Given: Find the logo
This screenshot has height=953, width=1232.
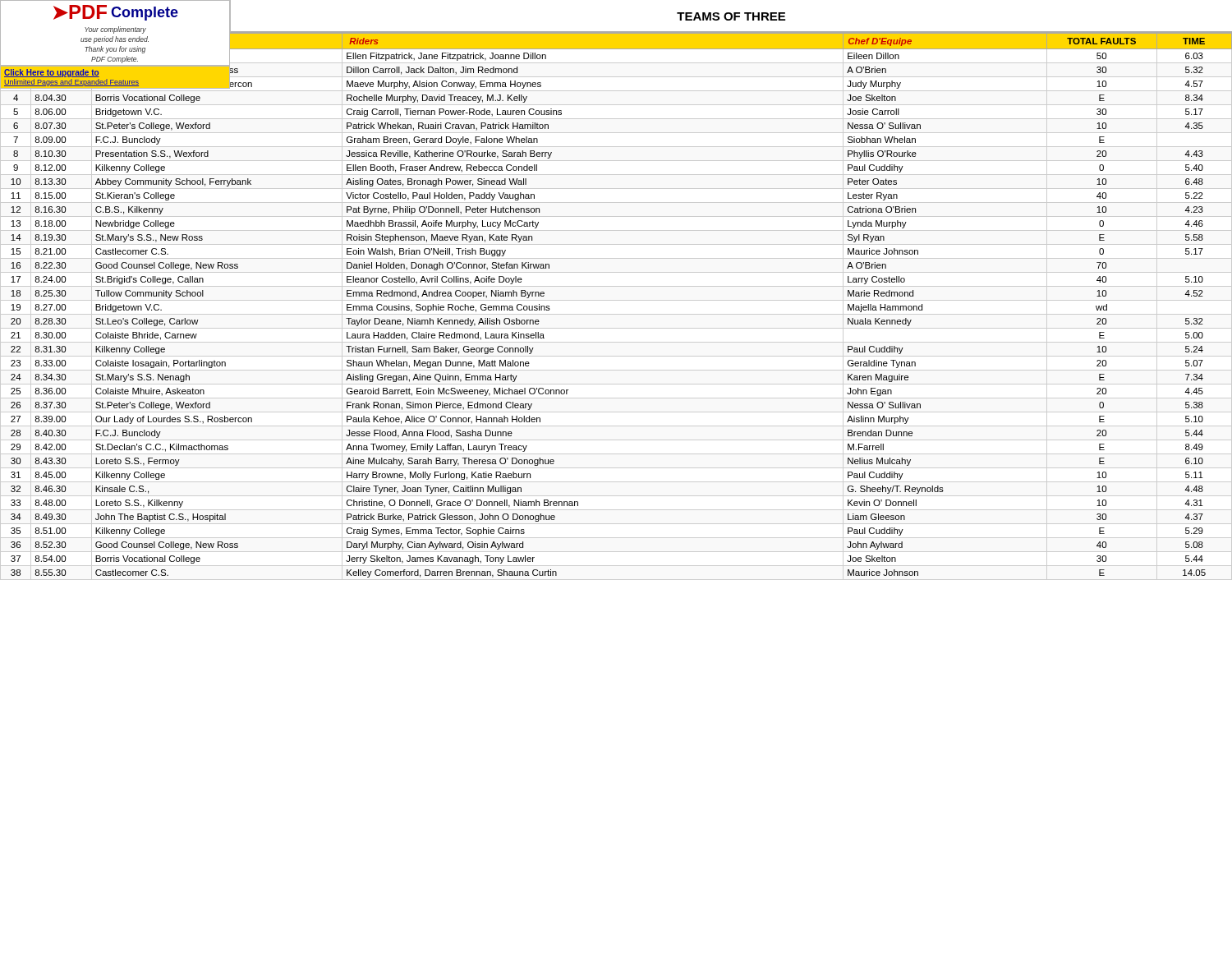Looking at the screenshot, I should (115, 33).
